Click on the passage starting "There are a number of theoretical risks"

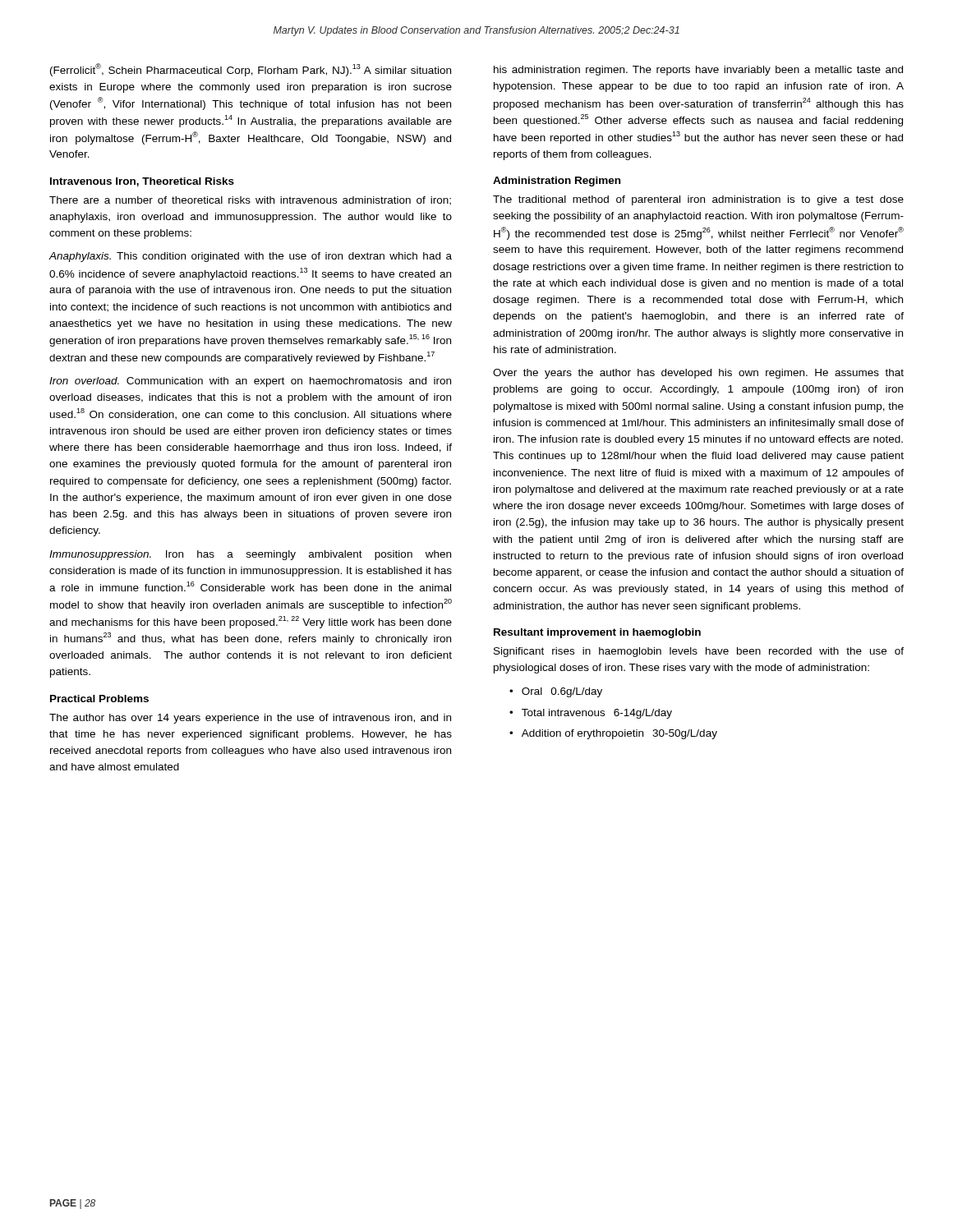pos(251,217)
